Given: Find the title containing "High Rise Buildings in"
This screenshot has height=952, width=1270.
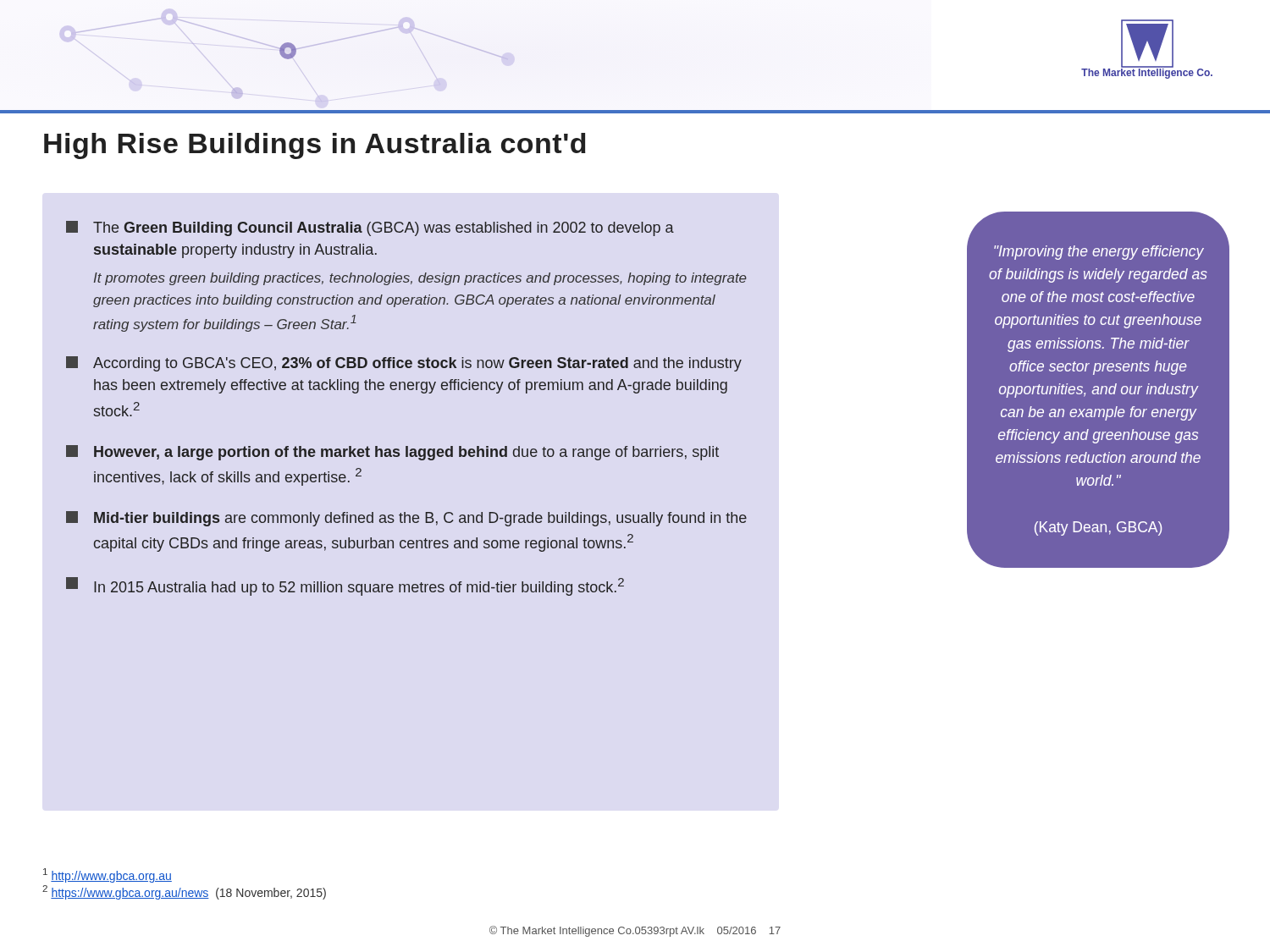Looking at the screenshot, I should (315, 143).
